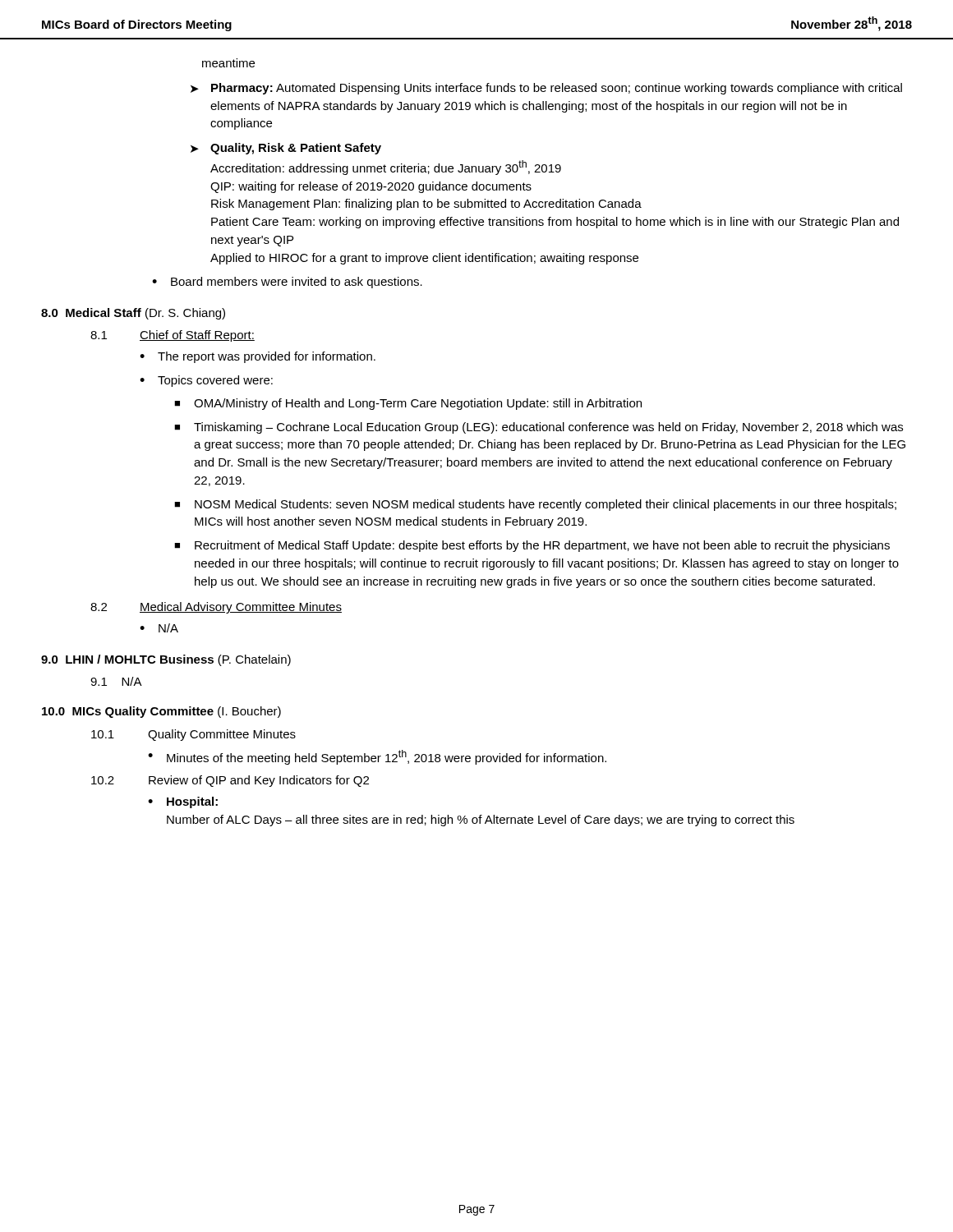Locate the block starting "10.0 MICs Quality Committee (I. Boucher)"

pyautogui.click(x=161, y=711)
